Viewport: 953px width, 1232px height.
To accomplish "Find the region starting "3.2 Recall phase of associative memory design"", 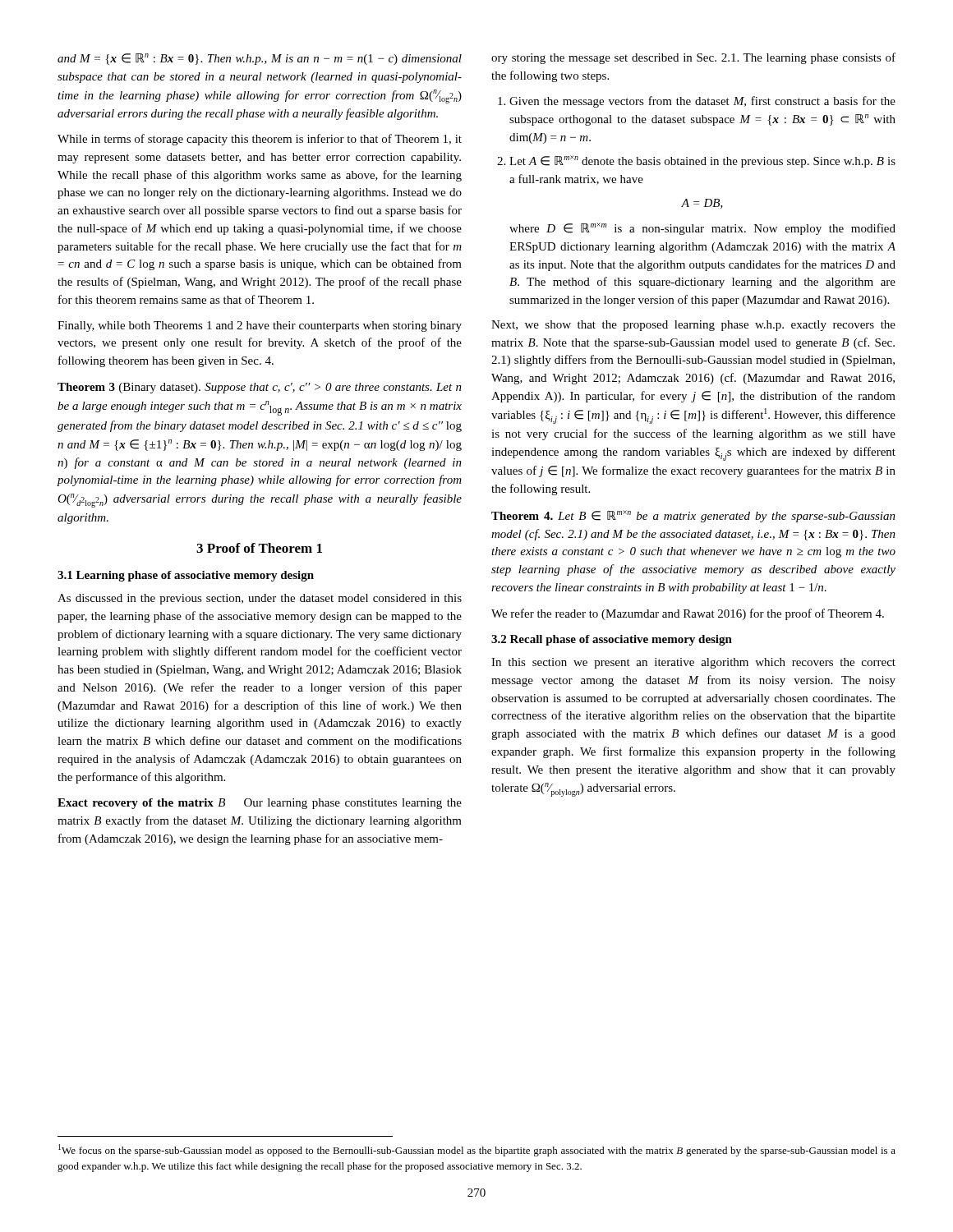I will point(693,640).
